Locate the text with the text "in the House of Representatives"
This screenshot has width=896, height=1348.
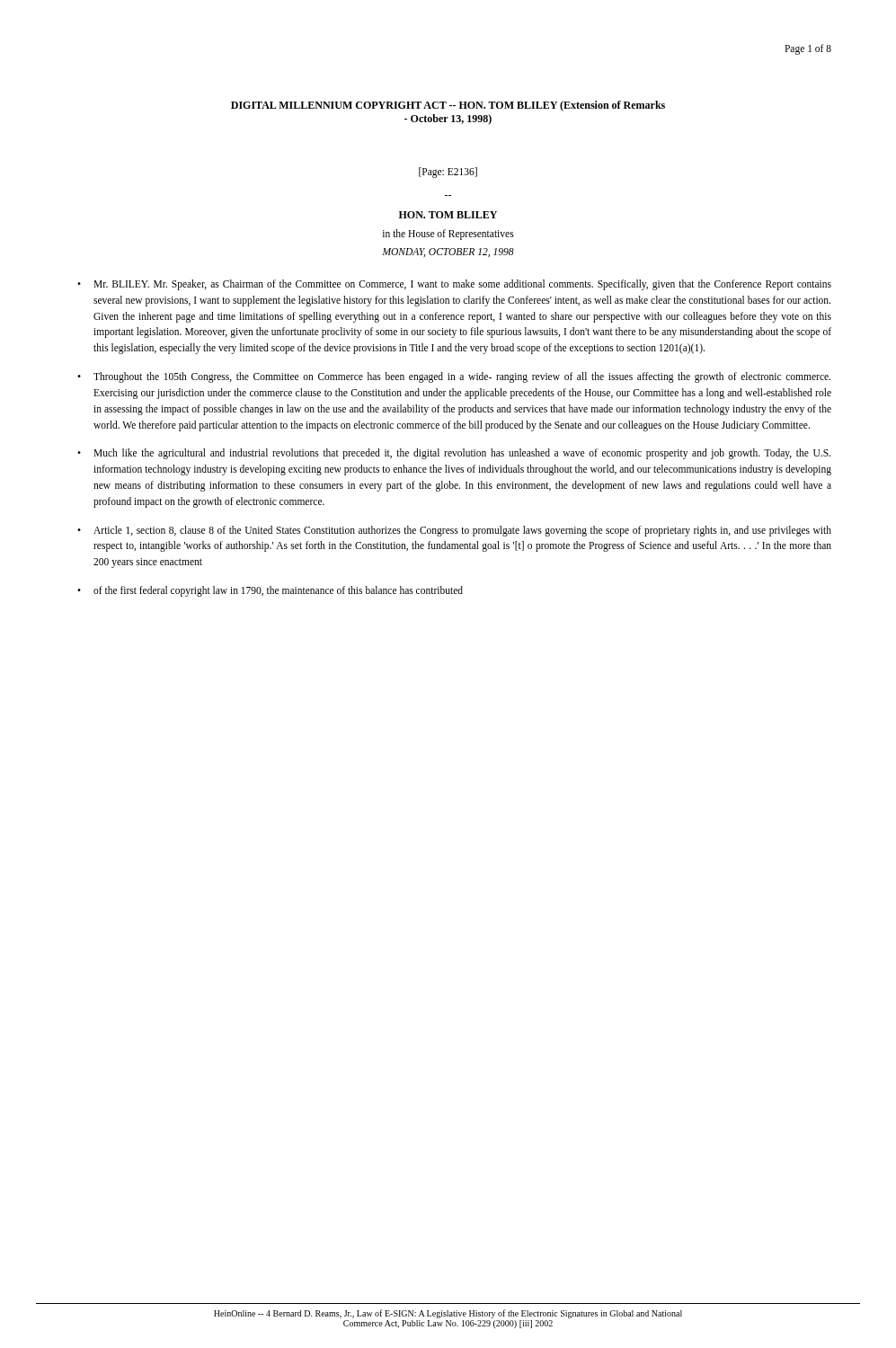[x=448, y=234]
